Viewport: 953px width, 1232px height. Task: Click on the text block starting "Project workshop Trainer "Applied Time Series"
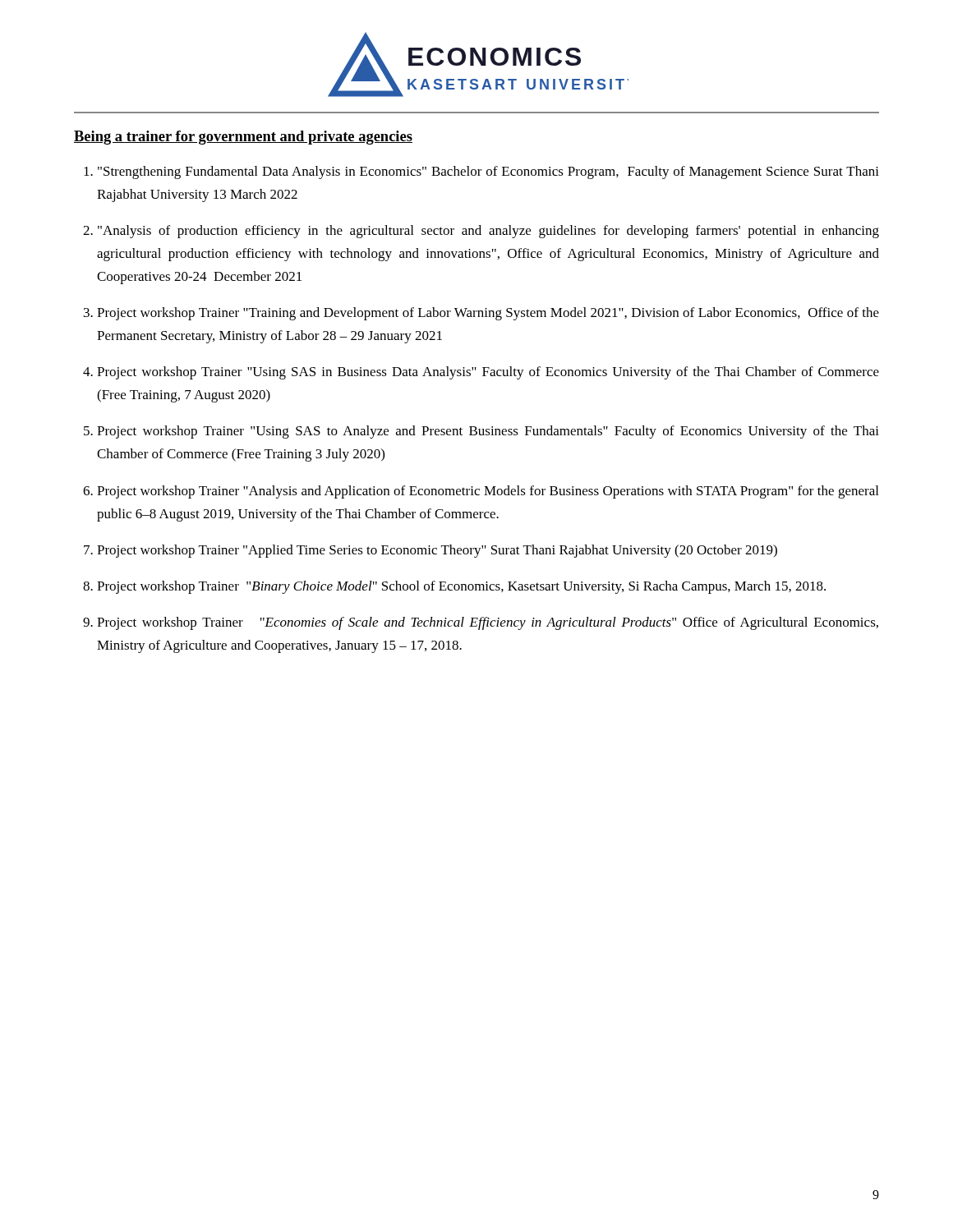pos(437,550)
